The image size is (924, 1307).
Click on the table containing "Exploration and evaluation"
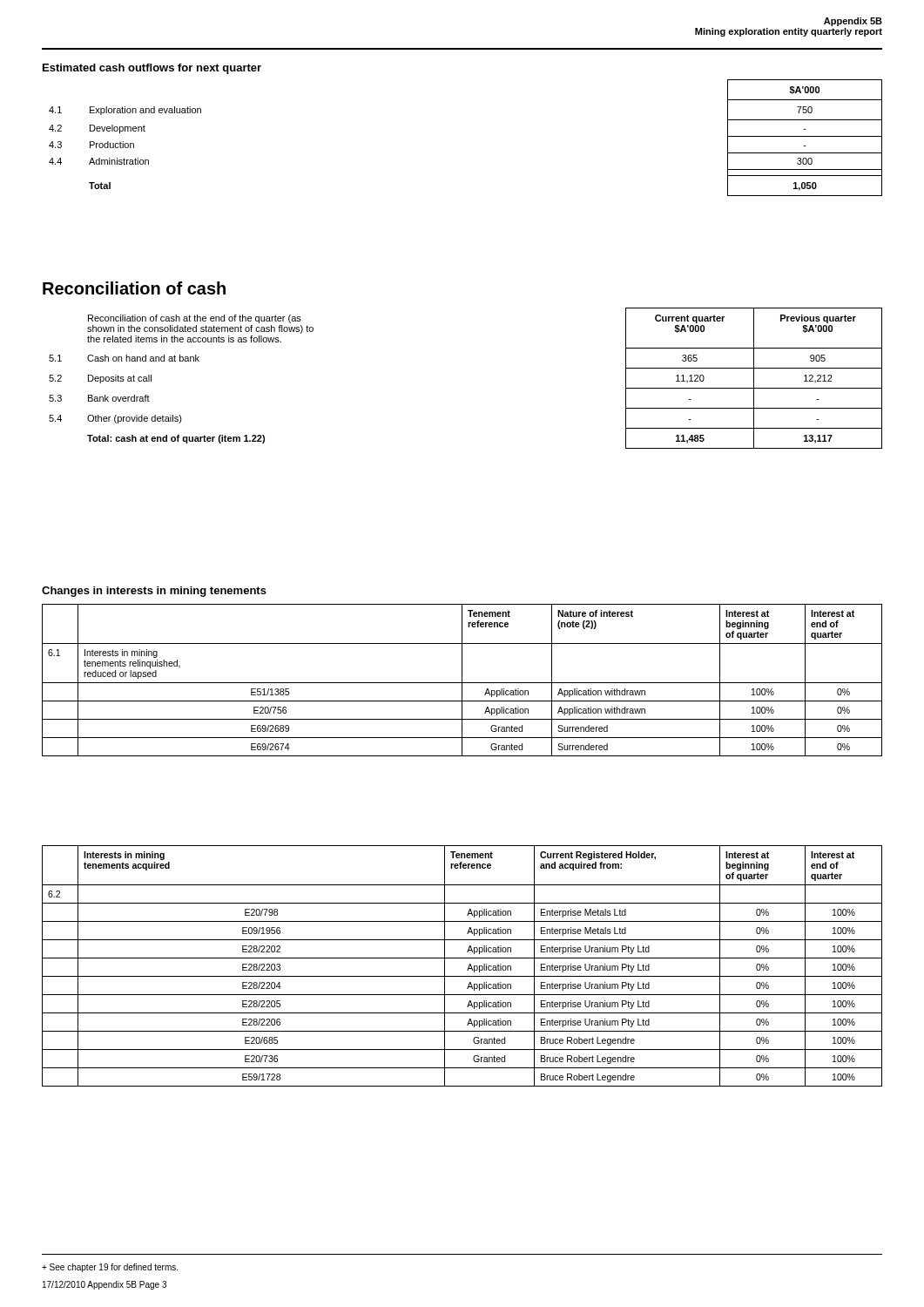[462, 138]
